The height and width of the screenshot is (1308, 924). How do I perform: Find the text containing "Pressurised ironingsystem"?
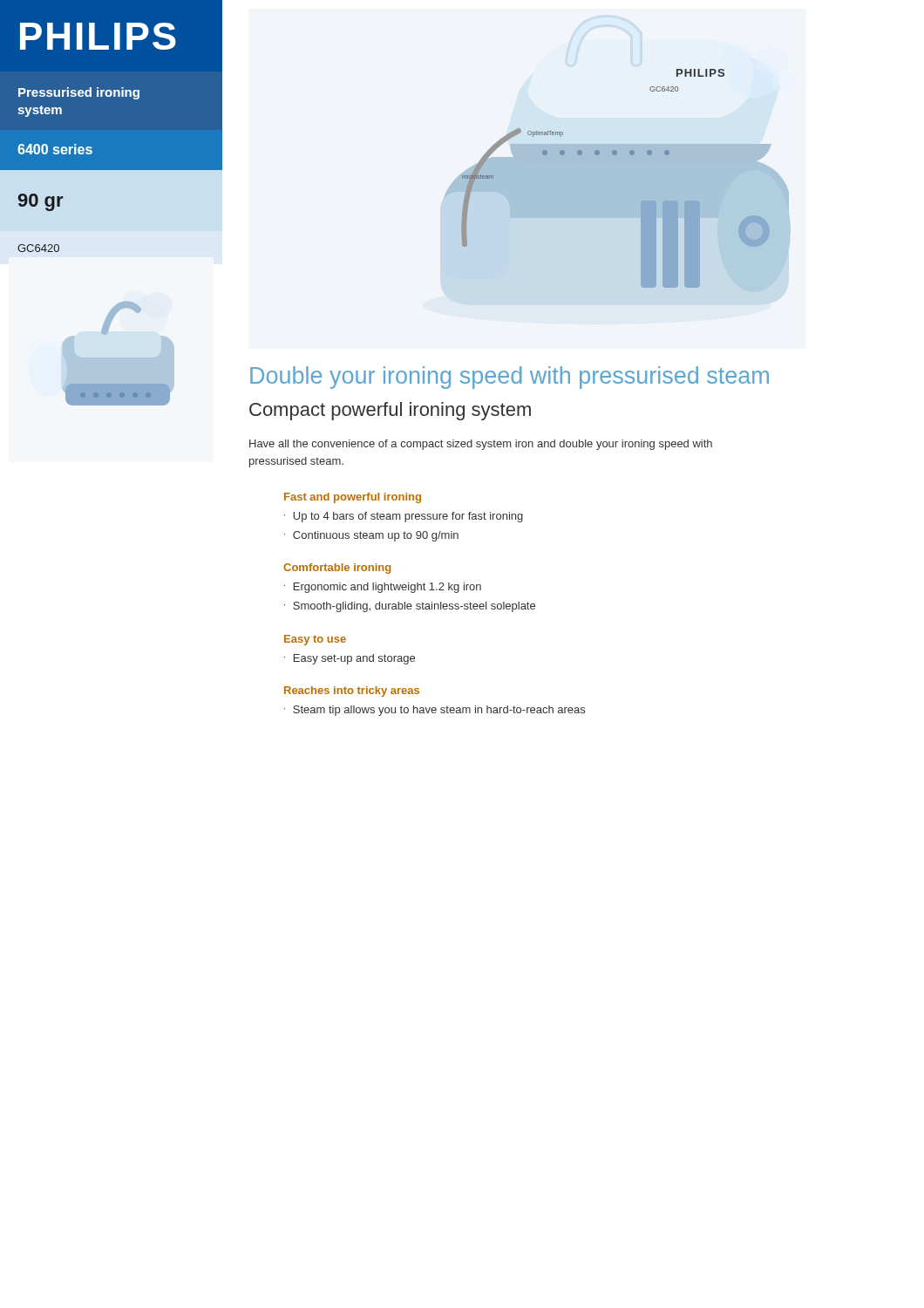(79, 101)
